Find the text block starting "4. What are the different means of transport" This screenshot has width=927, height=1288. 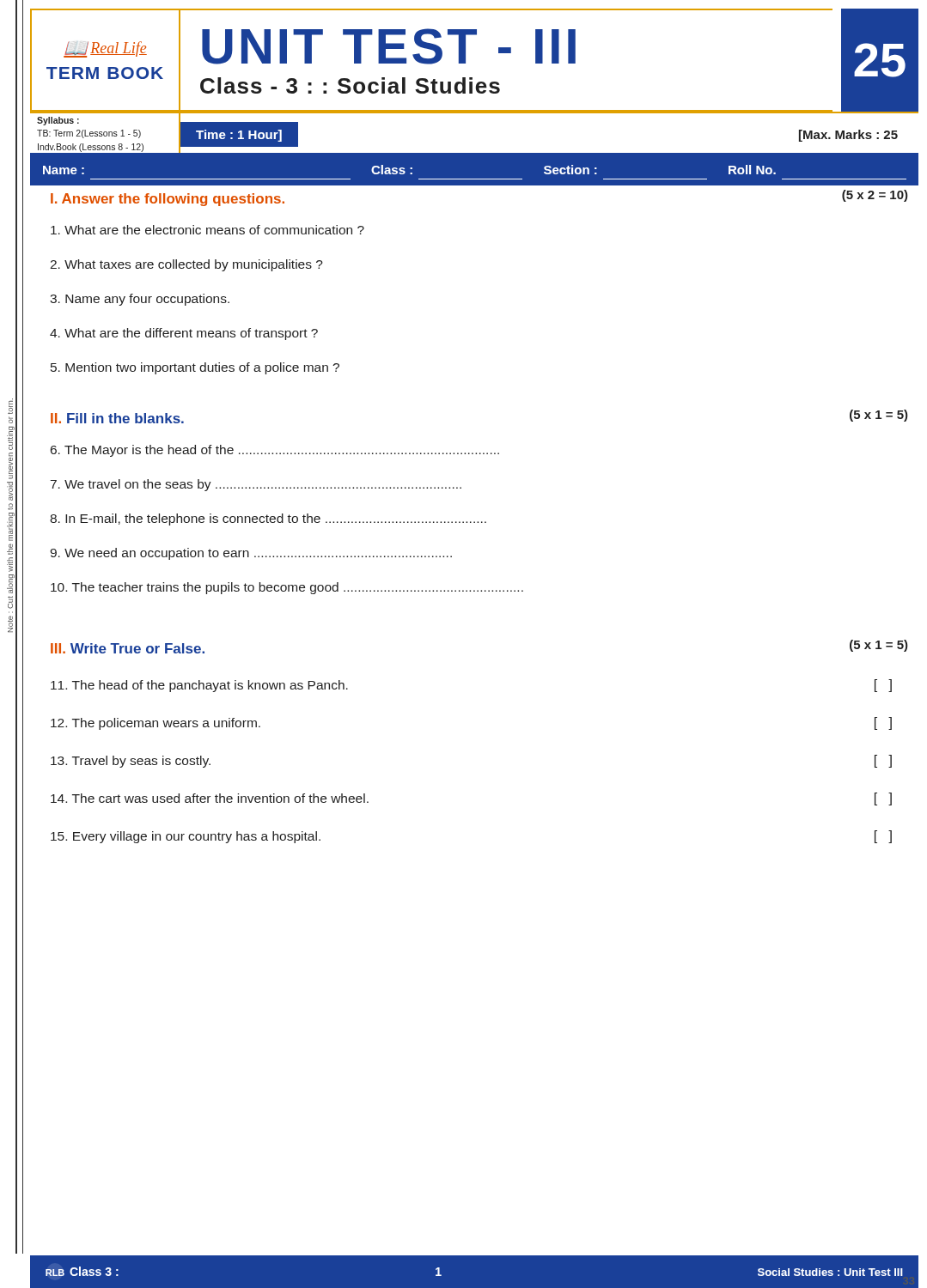click(184, 333)
